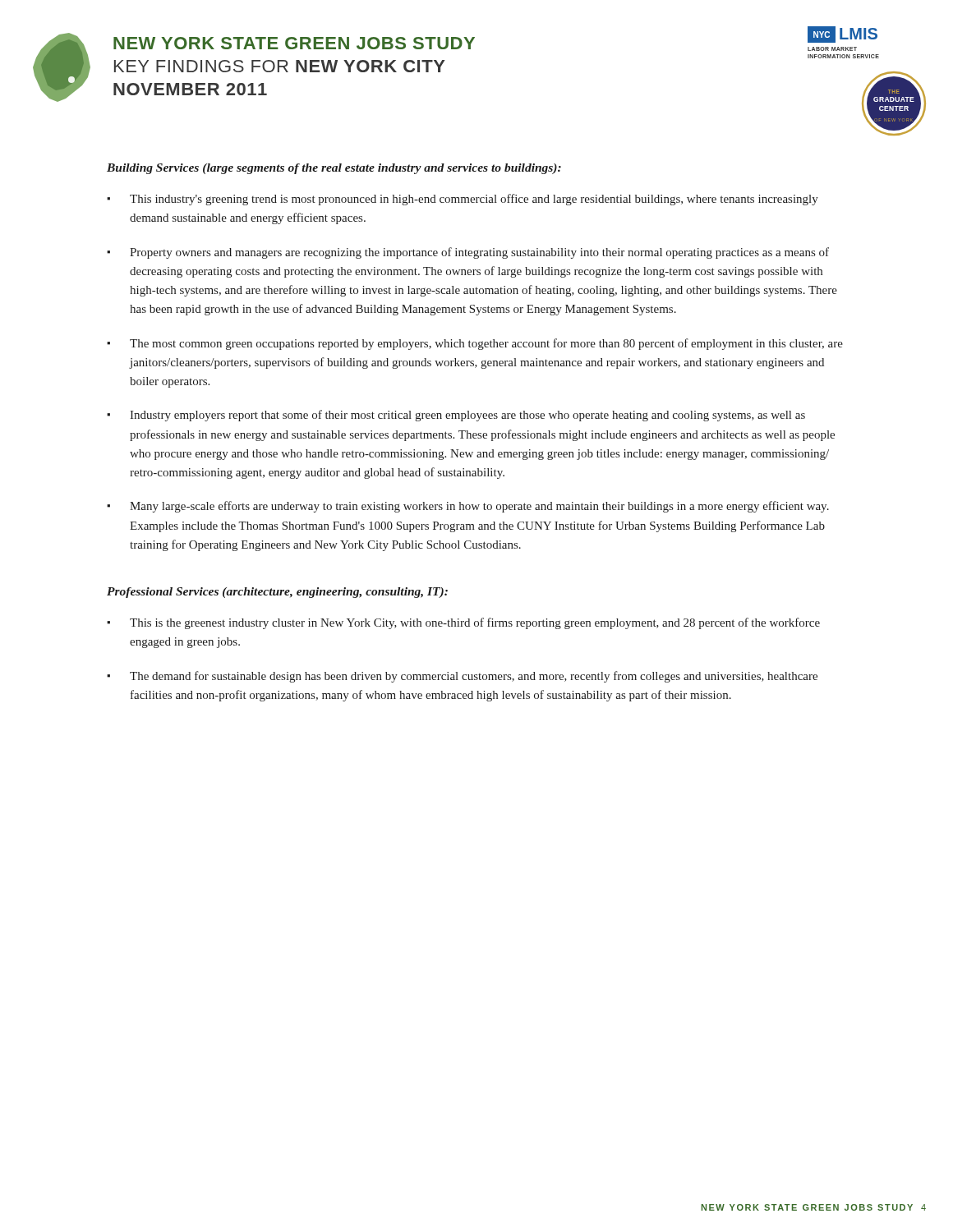This screenshot has height=1232, width=953.
Task: Navigate to the element starting "The most common green occupations reported by"
Action: pos(486,362)
